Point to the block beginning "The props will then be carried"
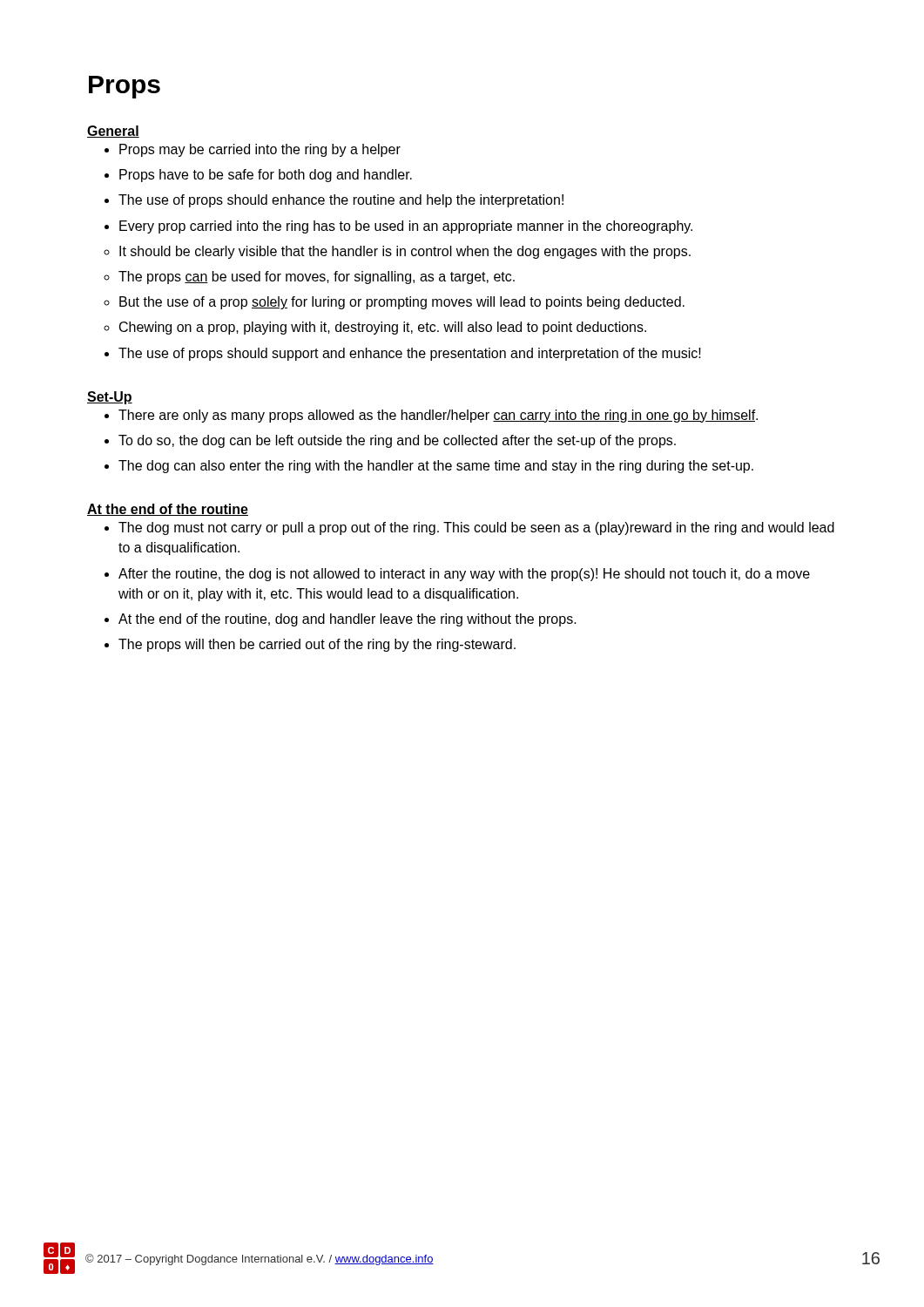 pyautogui.click(x=317, y=645)
